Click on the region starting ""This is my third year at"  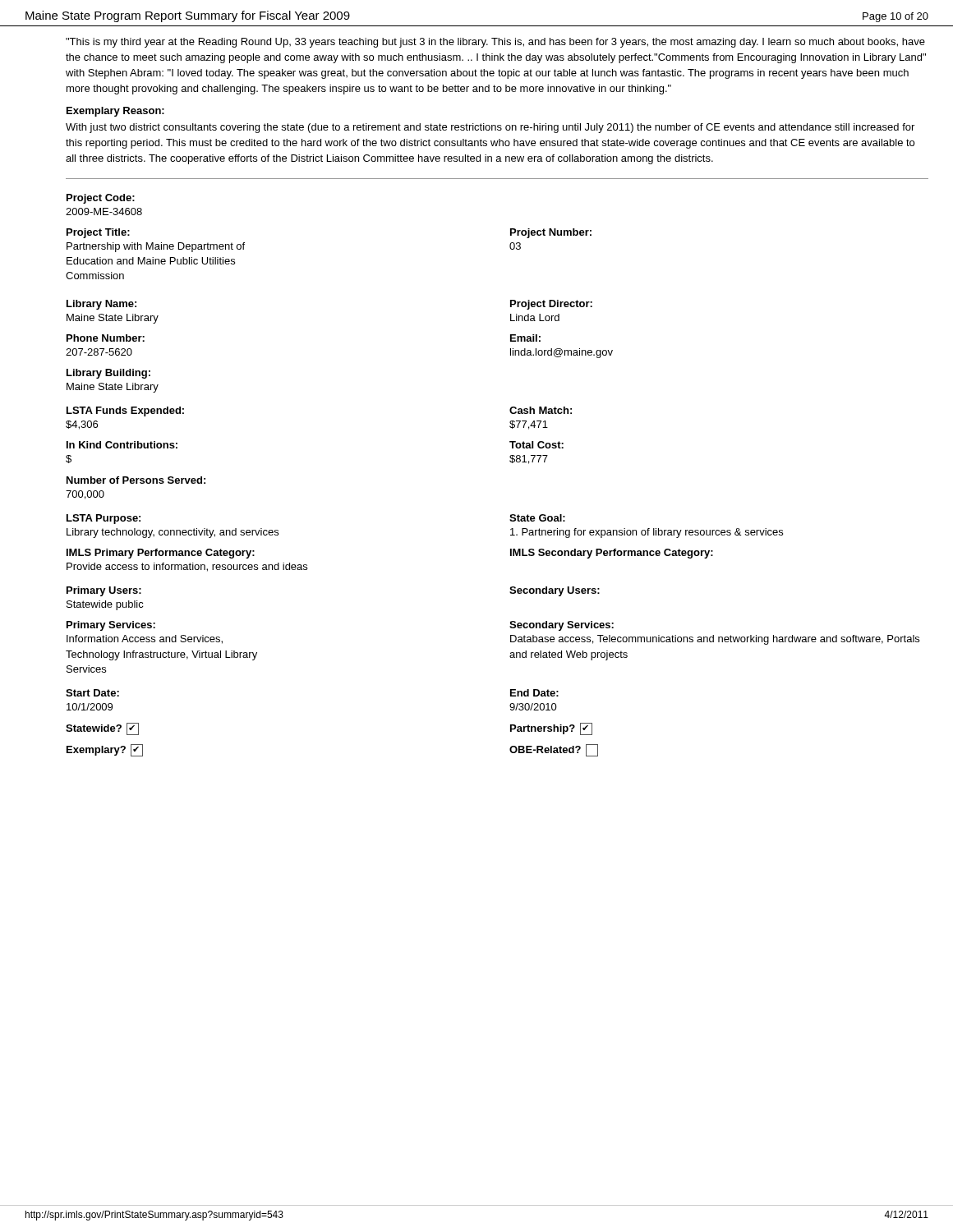coord(496,65)
